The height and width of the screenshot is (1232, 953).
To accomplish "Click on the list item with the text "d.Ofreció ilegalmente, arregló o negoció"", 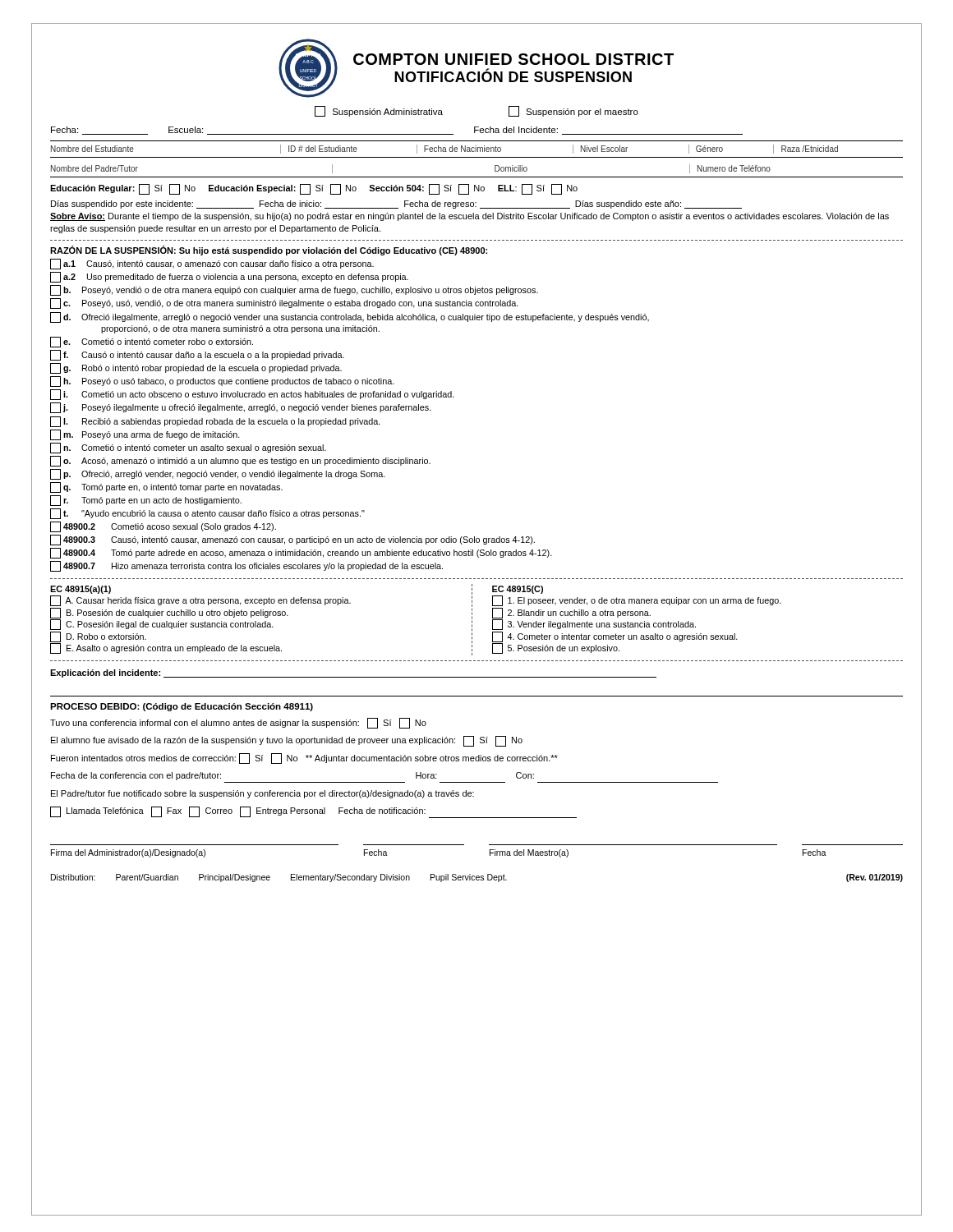I will click(x=350, y=323).
